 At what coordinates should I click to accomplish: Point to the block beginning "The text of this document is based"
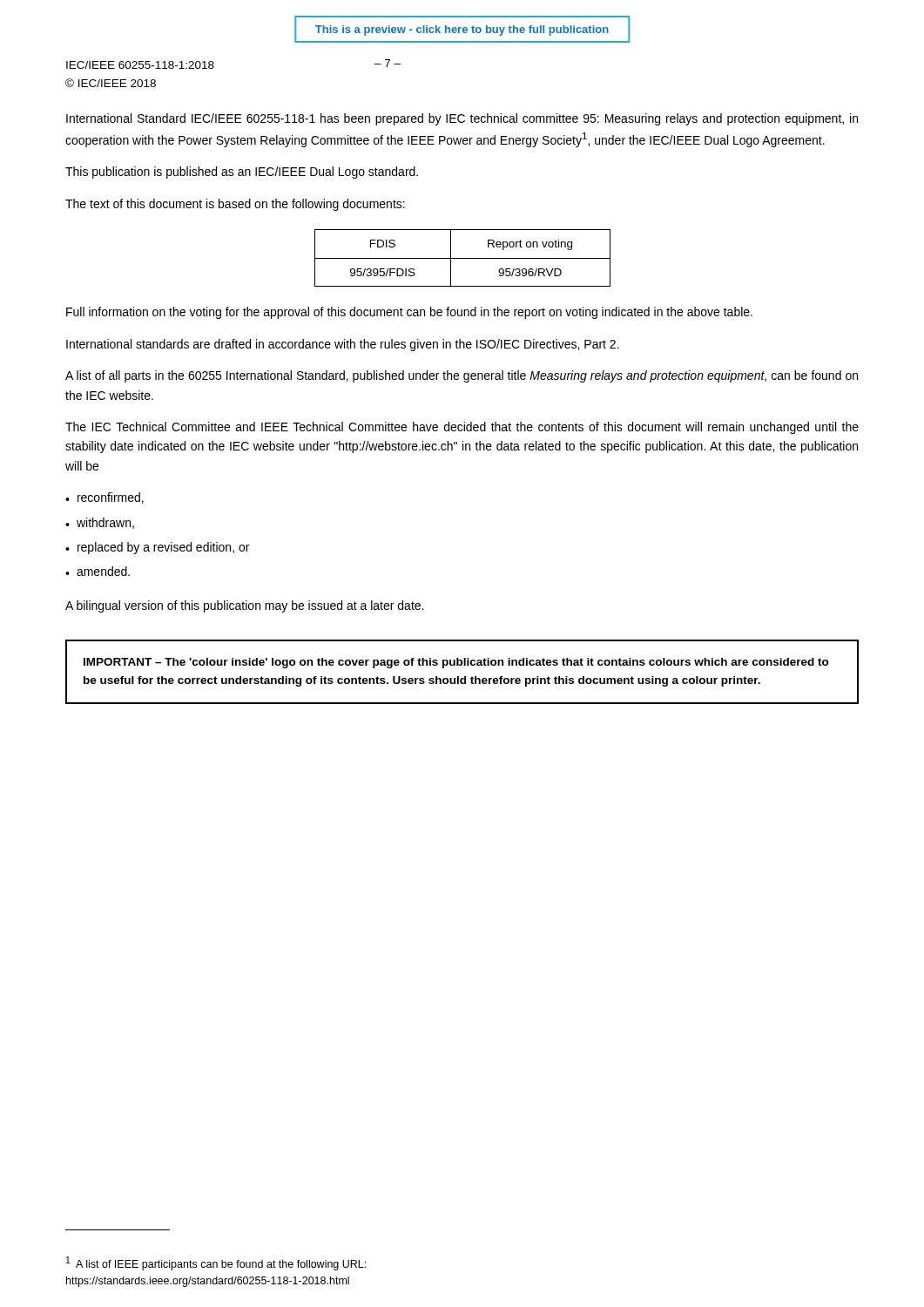(235, 204)
